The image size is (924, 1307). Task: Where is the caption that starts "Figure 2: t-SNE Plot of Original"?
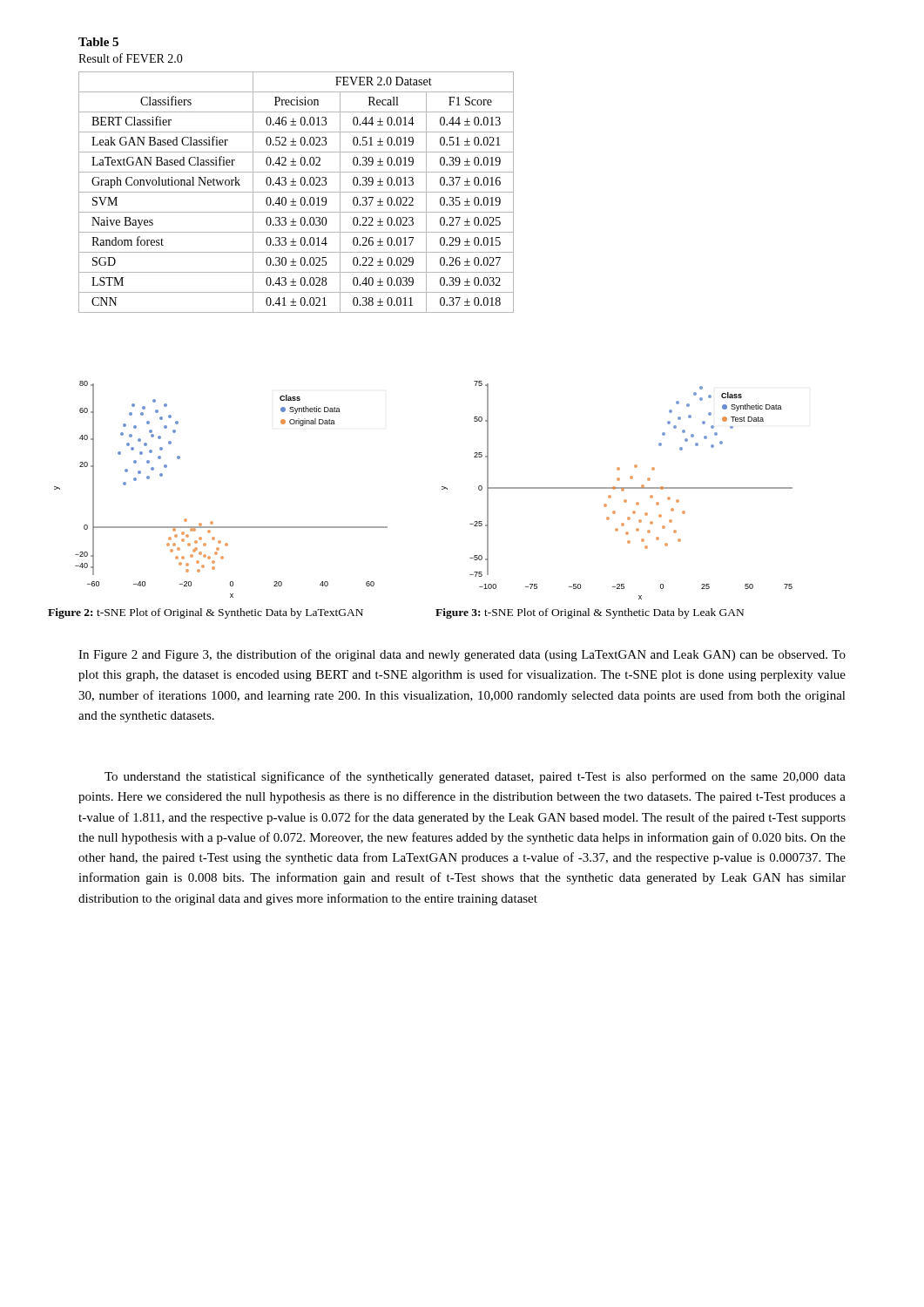206,612
